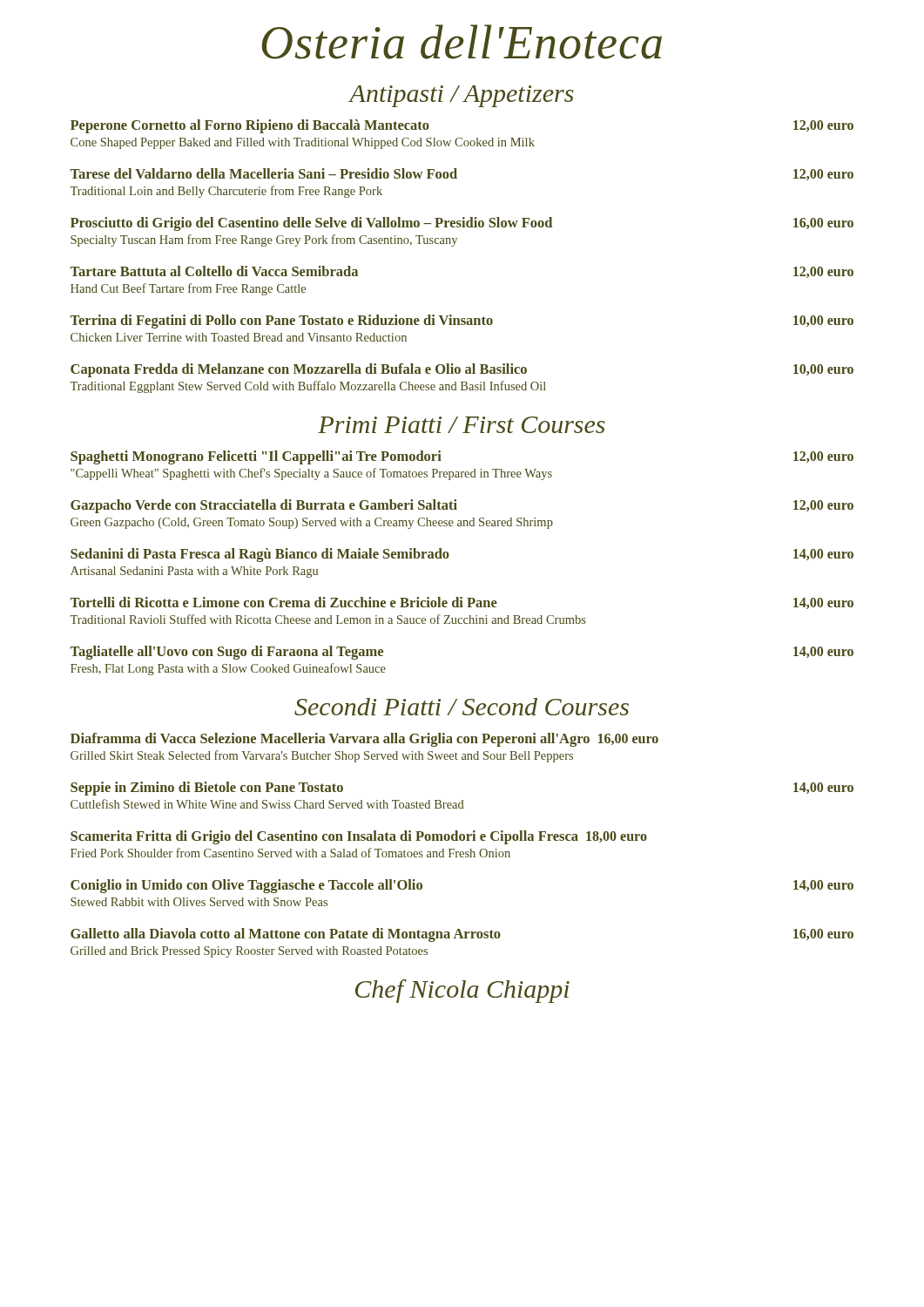Navigate to the text starting "Tarese del Valdarno della Macelleria Sani – Presidio"
The image size is (924, 1307).
[462, 182]
